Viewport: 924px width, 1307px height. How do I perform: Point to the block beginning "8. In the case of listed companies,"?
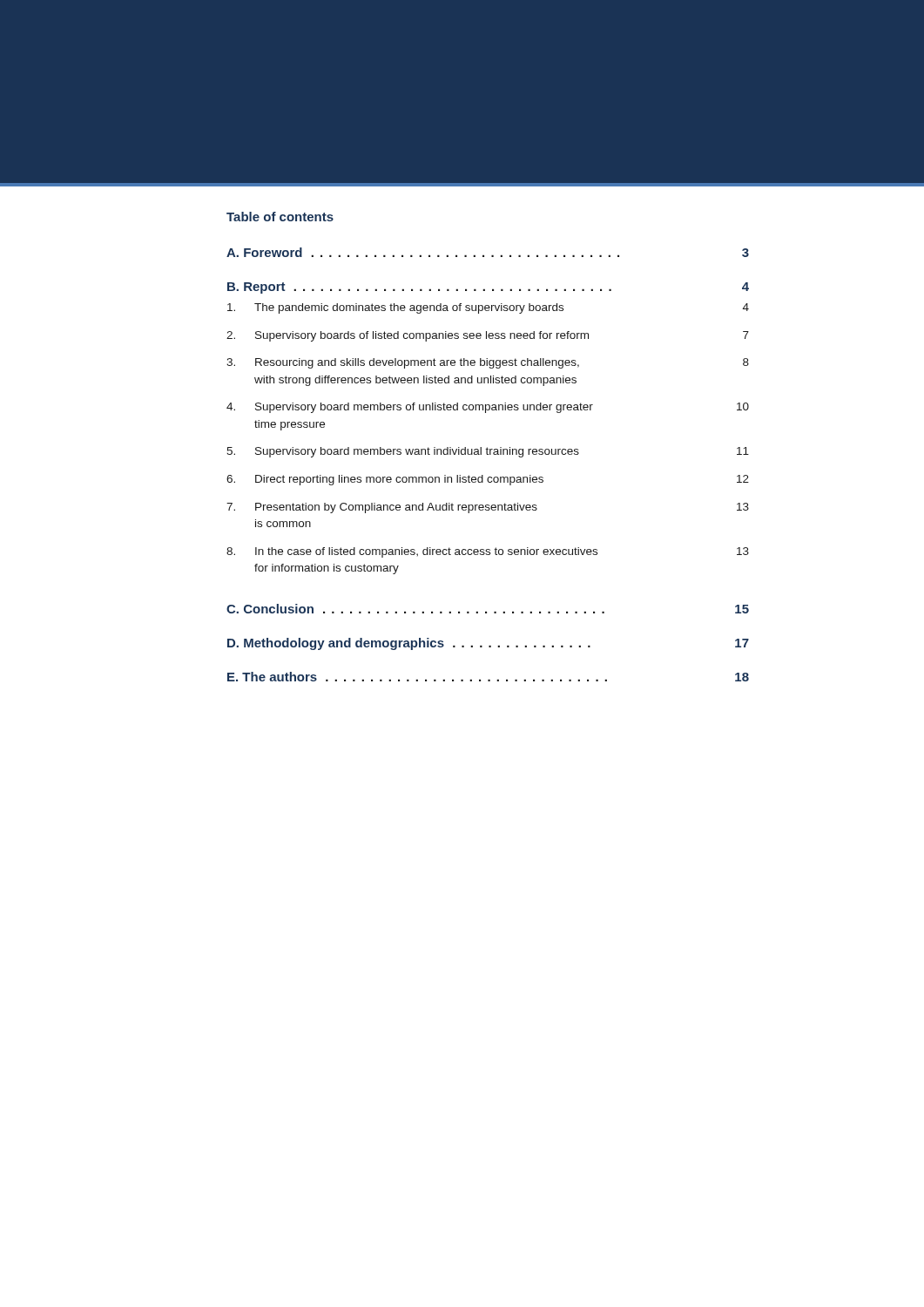488,560
